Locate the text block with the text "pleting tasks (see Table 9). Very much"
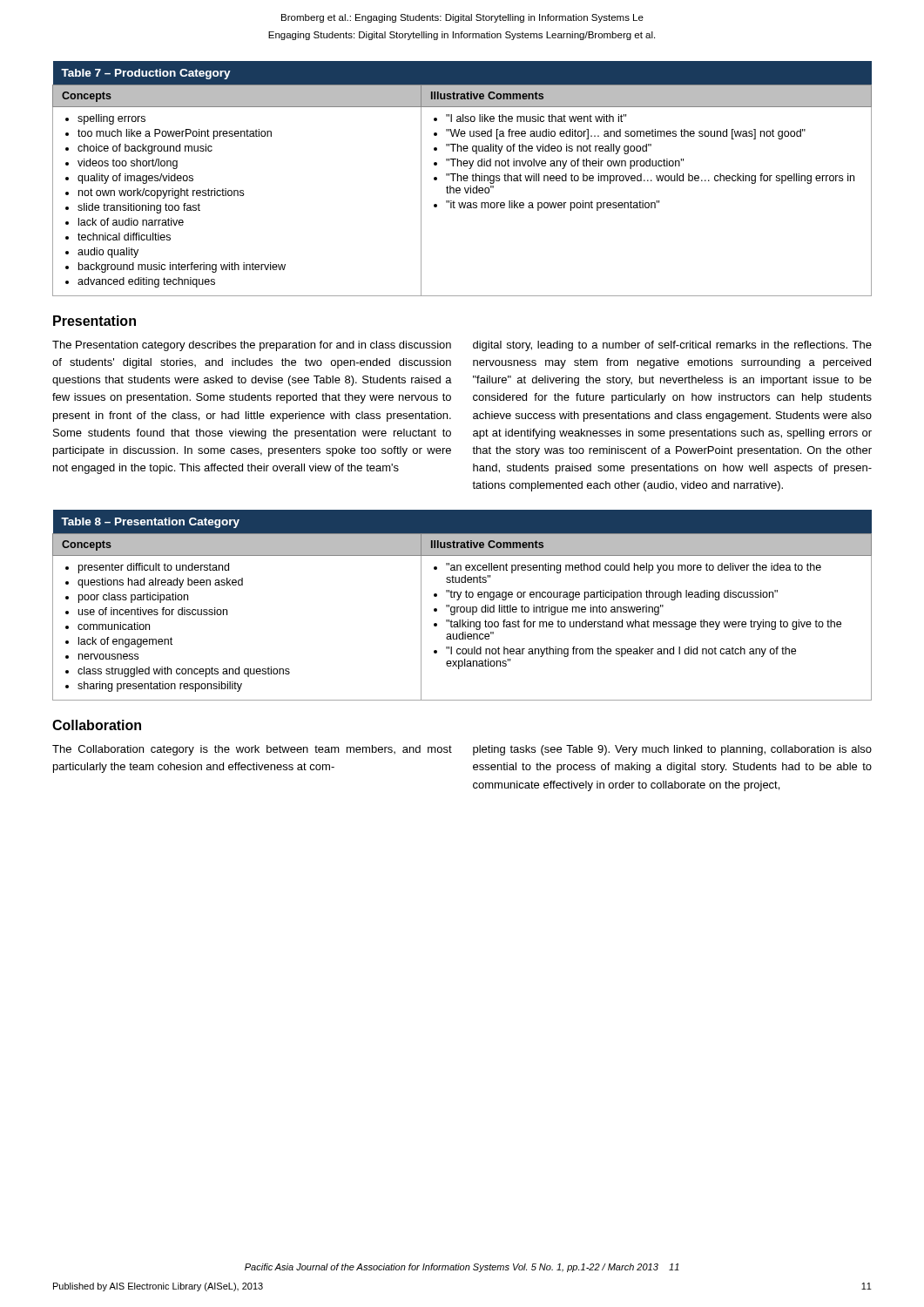This screenshot has height=1307, width=924. coord(672,767)
